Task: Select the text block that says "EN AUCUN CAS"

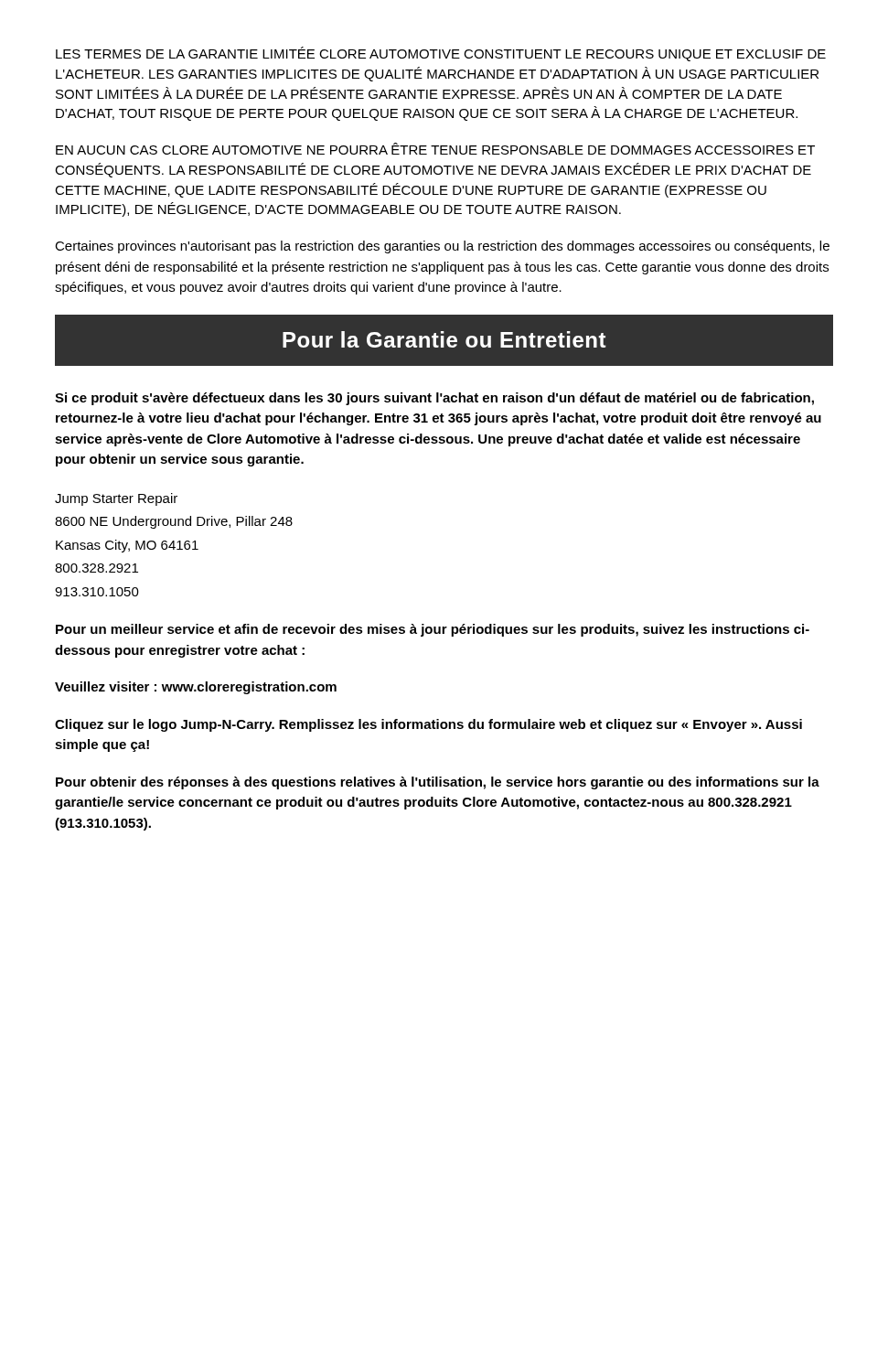Action: [x=435, y=179]
